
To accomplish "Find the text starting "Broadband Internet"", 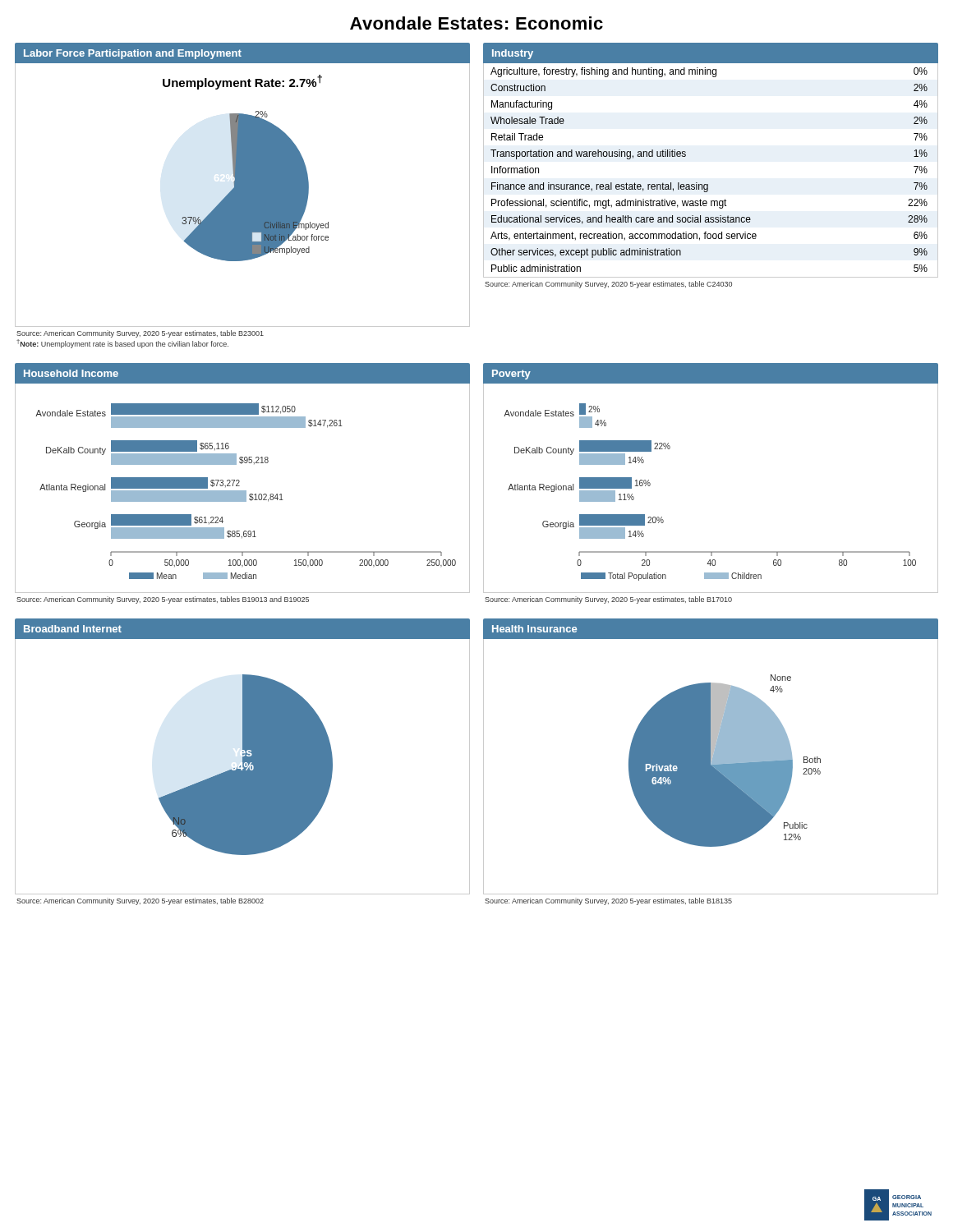I will [x=72, y=629].
